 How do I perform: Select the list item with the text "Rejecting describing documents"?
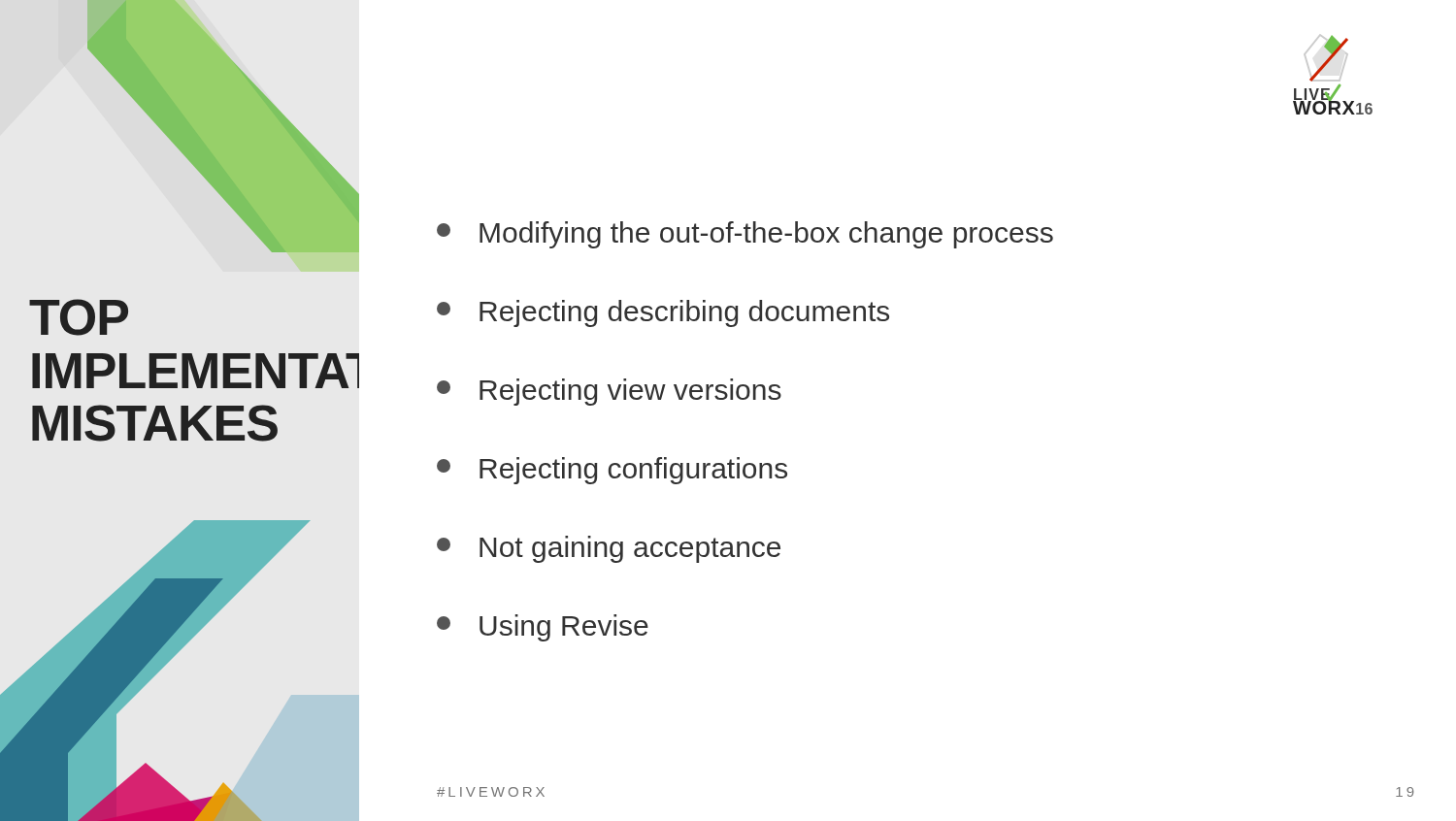664,311
